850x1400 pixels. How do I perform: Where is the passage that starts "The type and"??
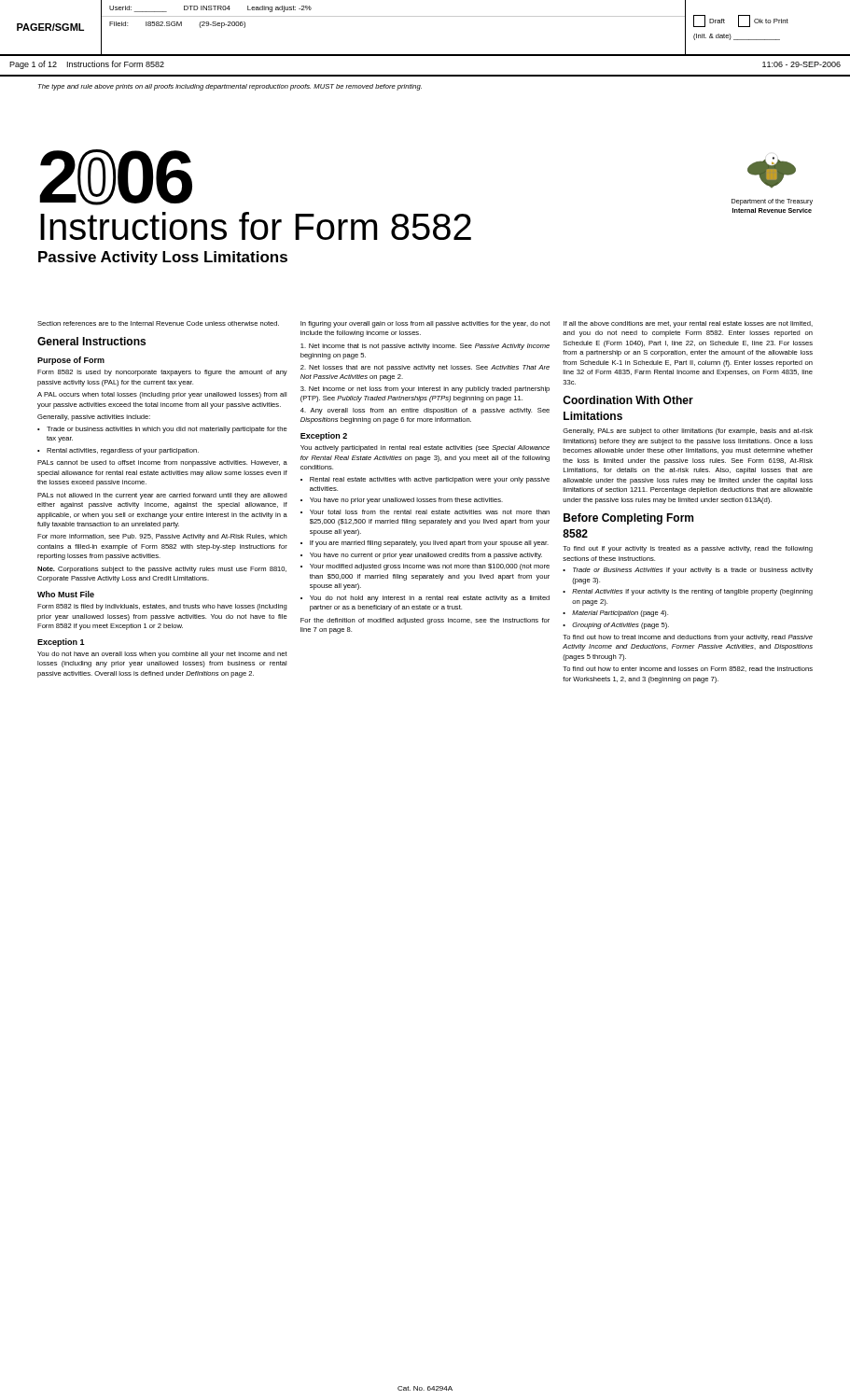coord(230,86)
